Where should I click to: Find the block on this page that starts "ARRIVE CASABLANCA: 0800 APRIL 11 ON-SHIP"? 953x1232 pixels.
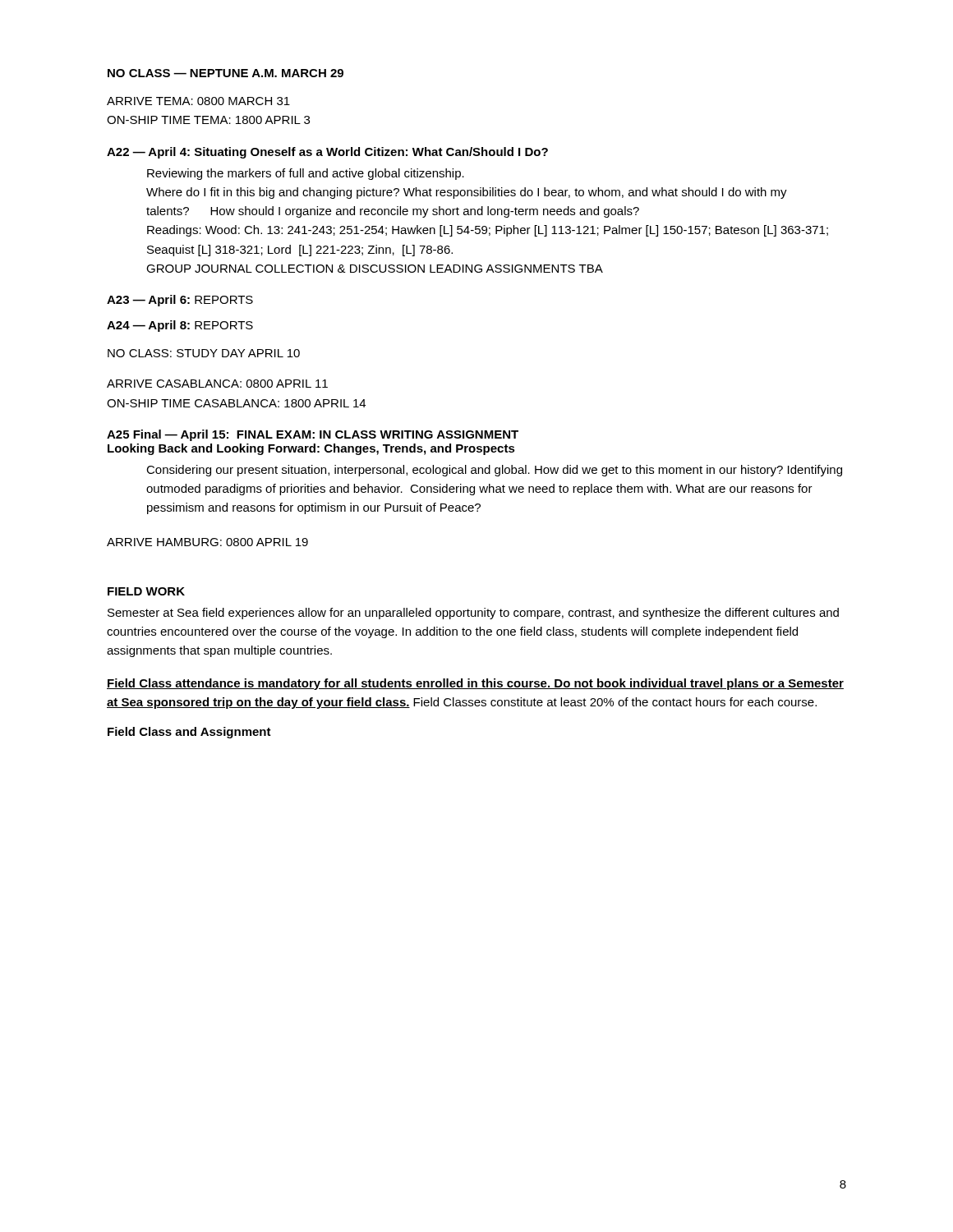coord(236,393)
